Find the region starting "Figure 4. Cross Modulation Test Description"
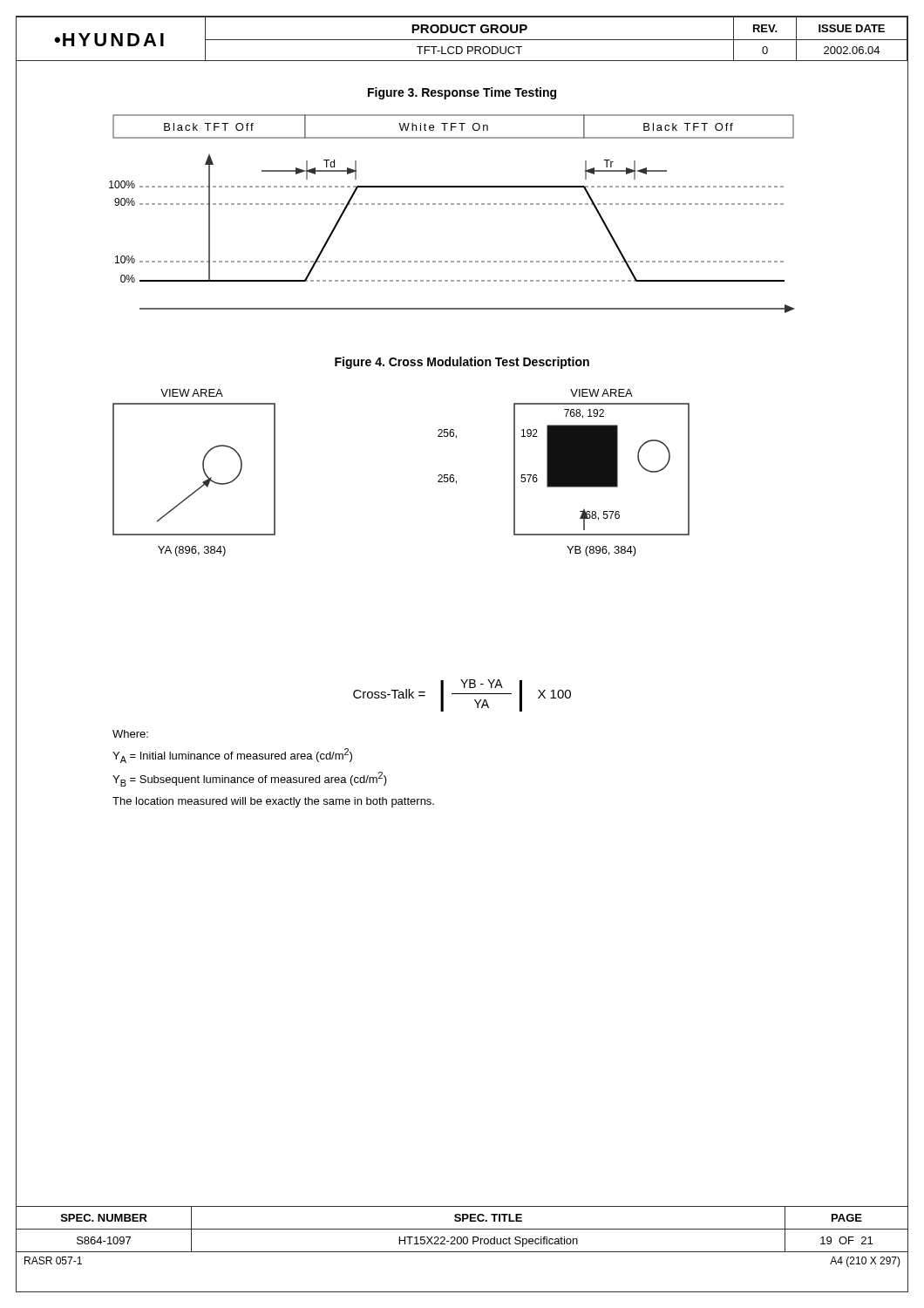924x1308 pixels. pos(462,362)
